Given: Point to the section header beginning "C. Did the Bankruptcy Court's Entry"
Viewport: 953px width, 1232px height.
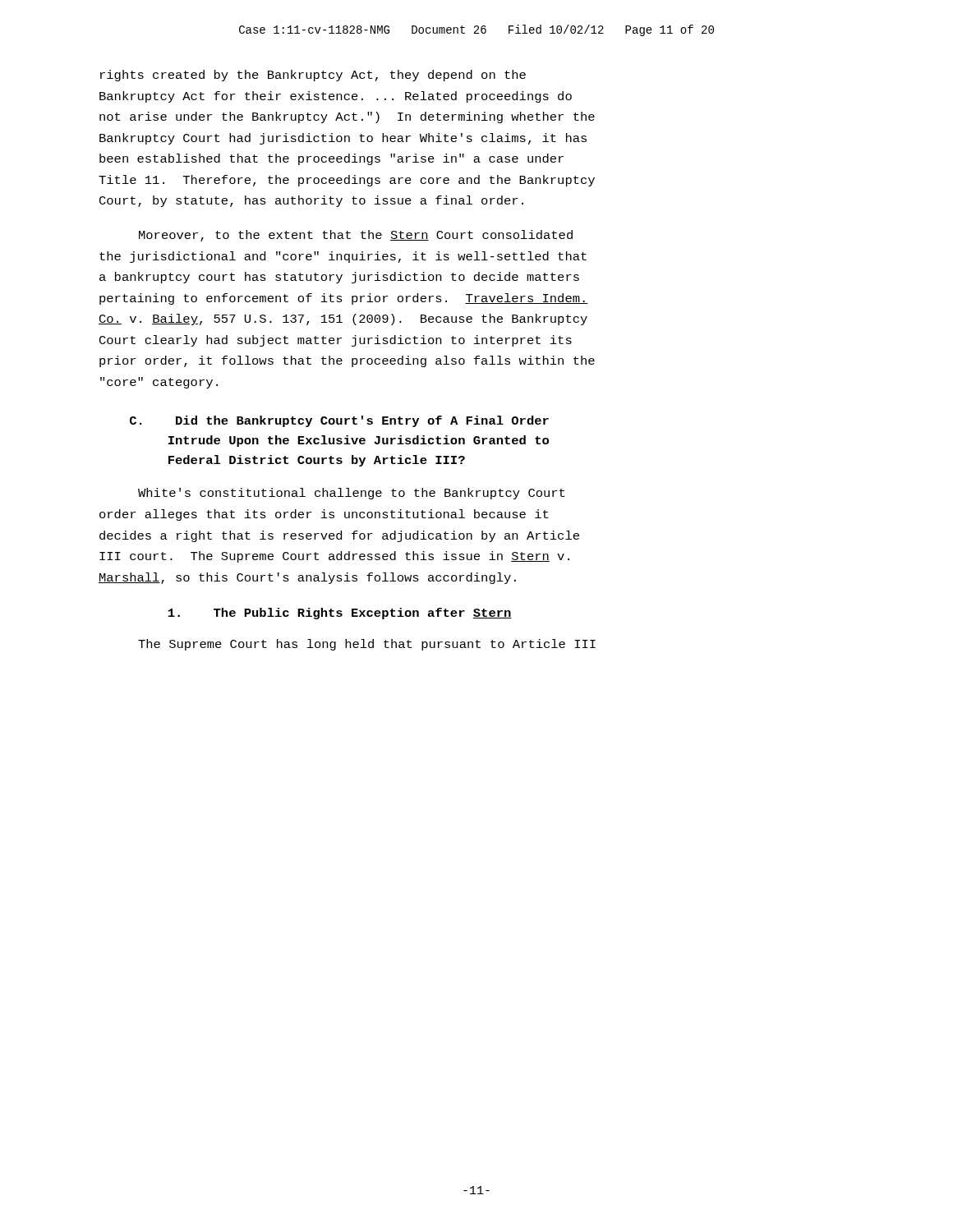Looking at the screenshot, I should click(324, 441).
